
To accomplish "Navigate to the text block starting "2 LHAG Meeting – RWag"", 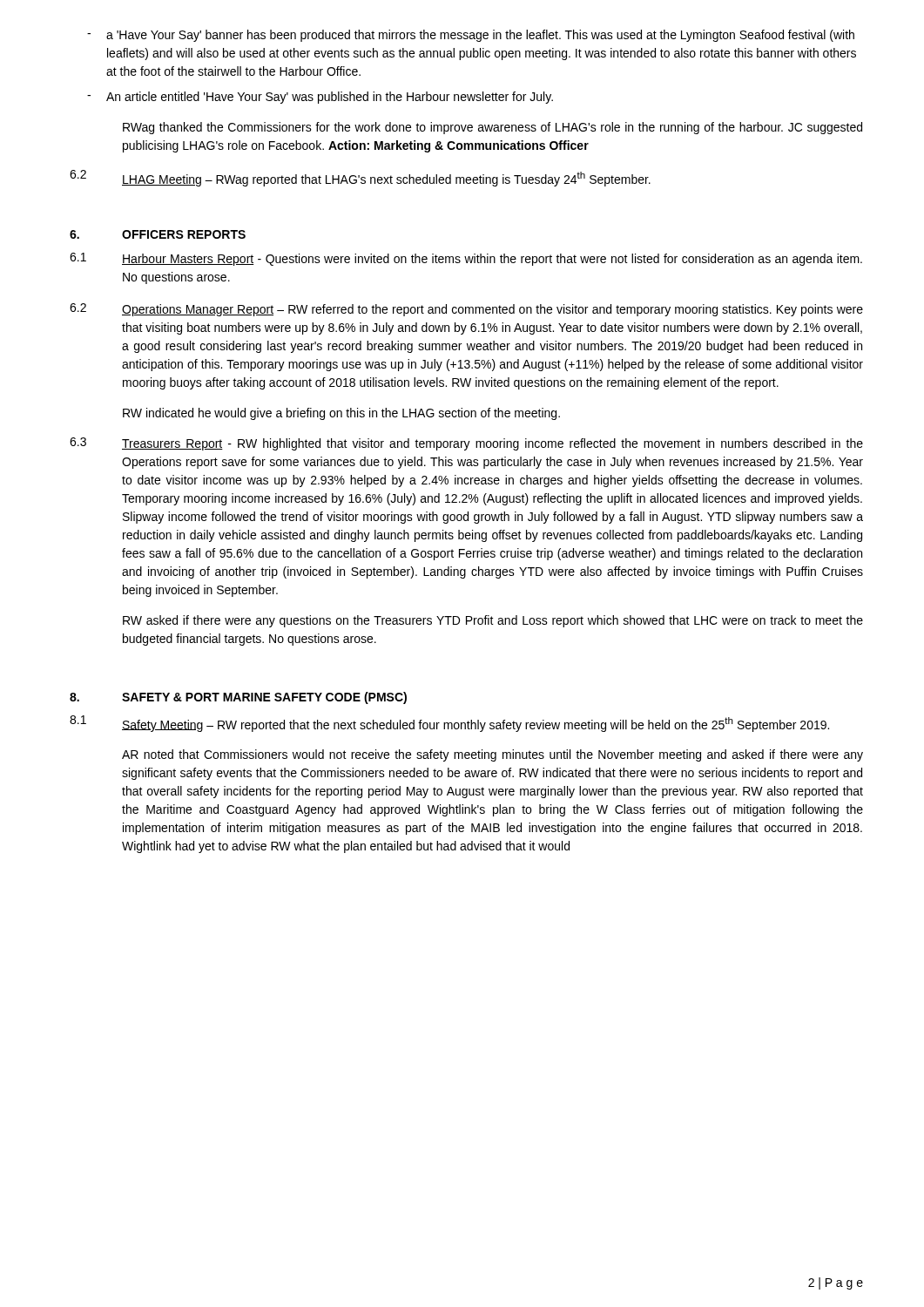I will (466, 178).
